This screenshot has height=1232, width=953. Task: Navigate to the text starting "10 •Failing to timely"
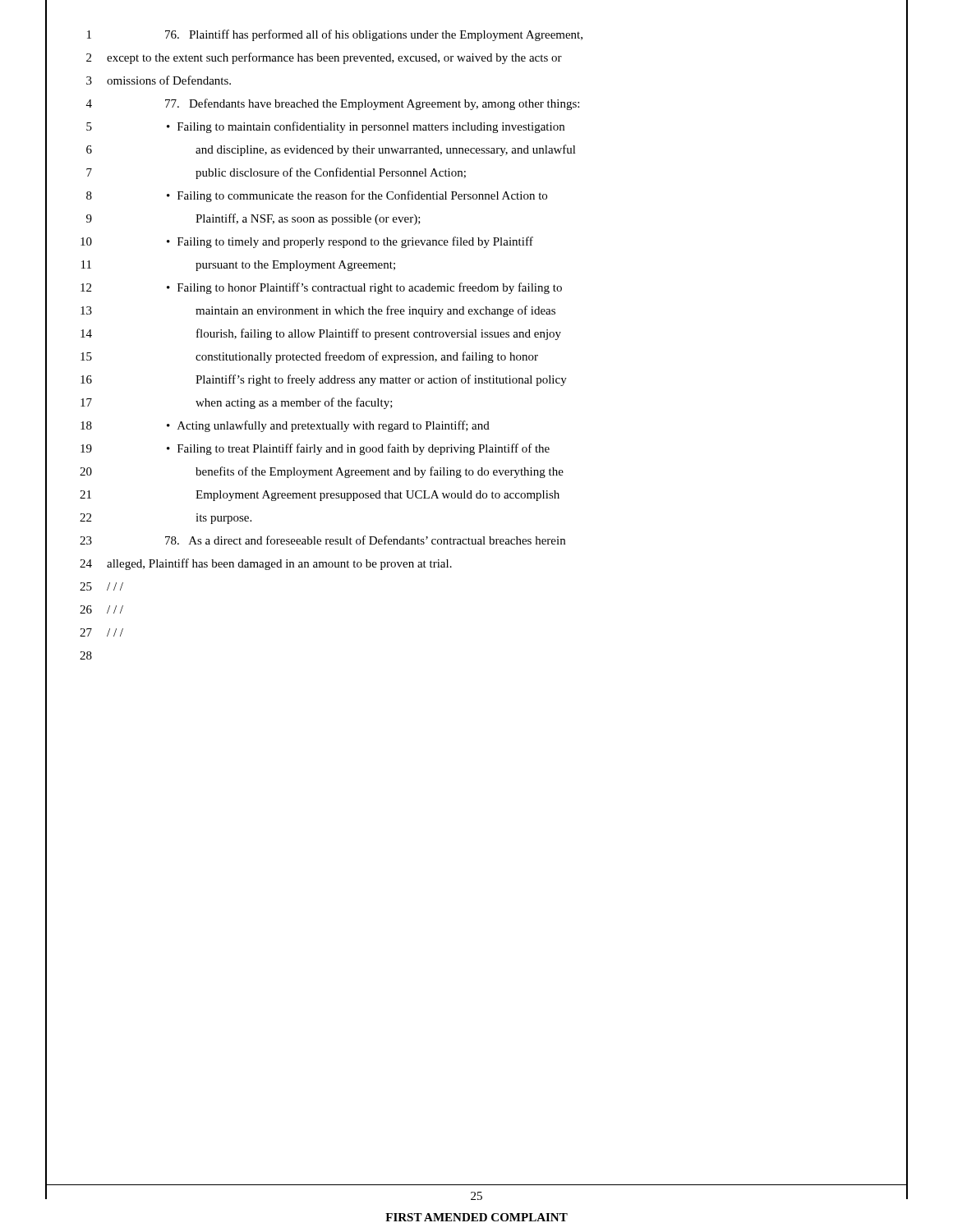pos(476,255)
